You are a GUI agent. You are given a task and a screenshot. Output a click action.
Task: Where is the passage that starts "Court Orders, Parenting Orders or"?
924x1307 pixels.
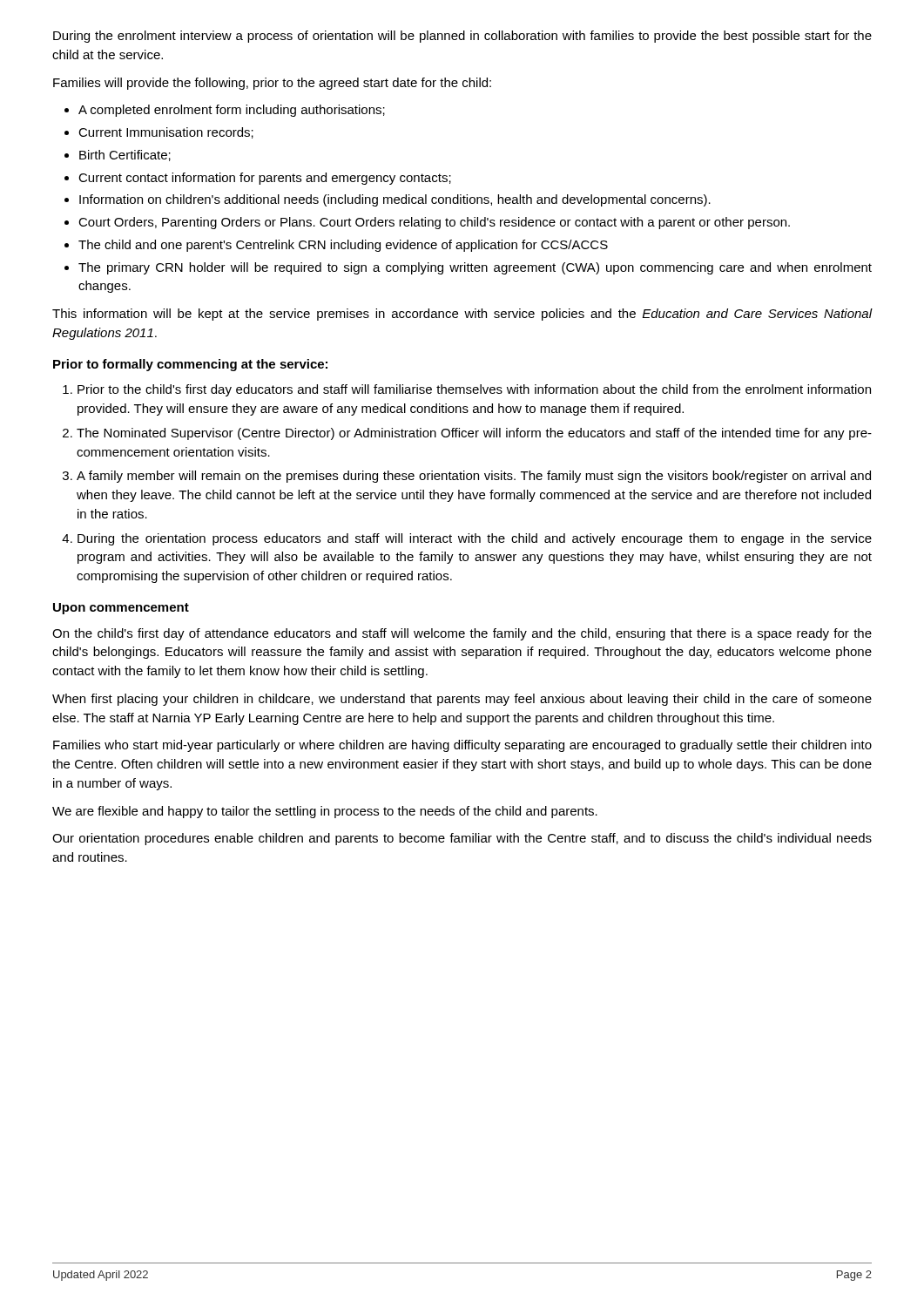[x=475, y=222]
